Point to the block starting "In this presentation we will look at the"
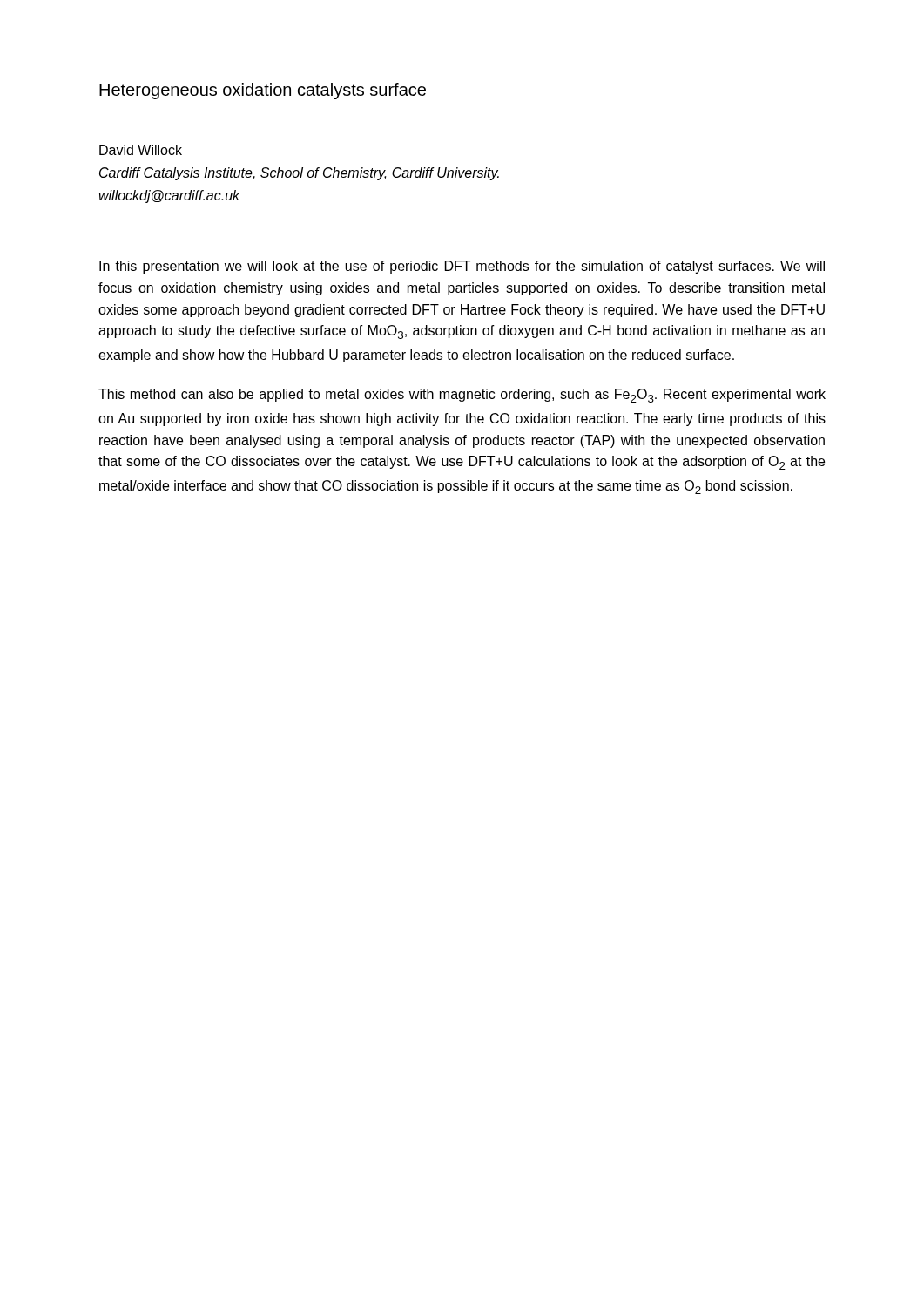 click(462, 311)
